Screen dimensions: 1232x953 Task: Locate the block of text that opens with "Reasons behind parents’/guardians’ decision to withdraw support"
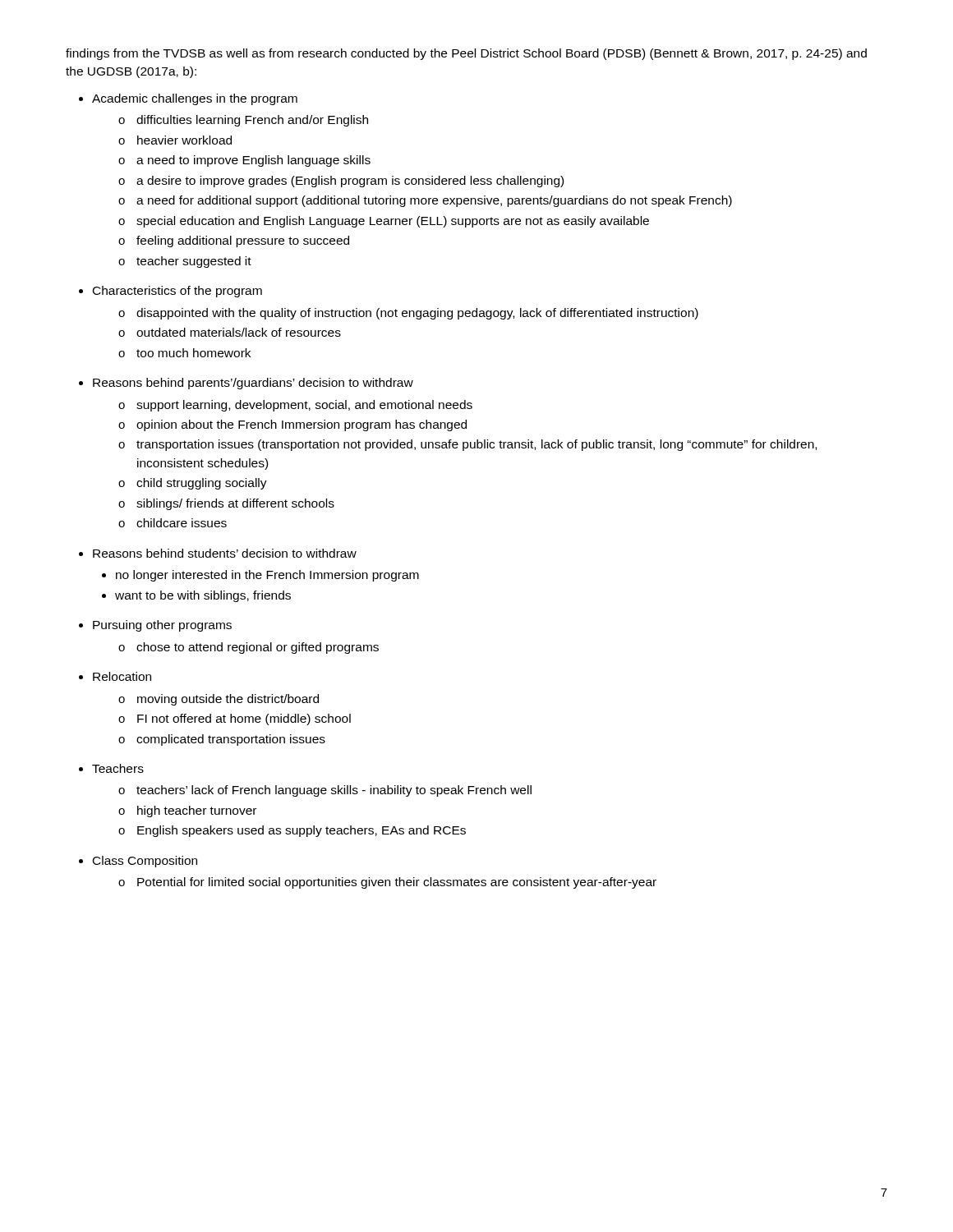tap(490, 453)
